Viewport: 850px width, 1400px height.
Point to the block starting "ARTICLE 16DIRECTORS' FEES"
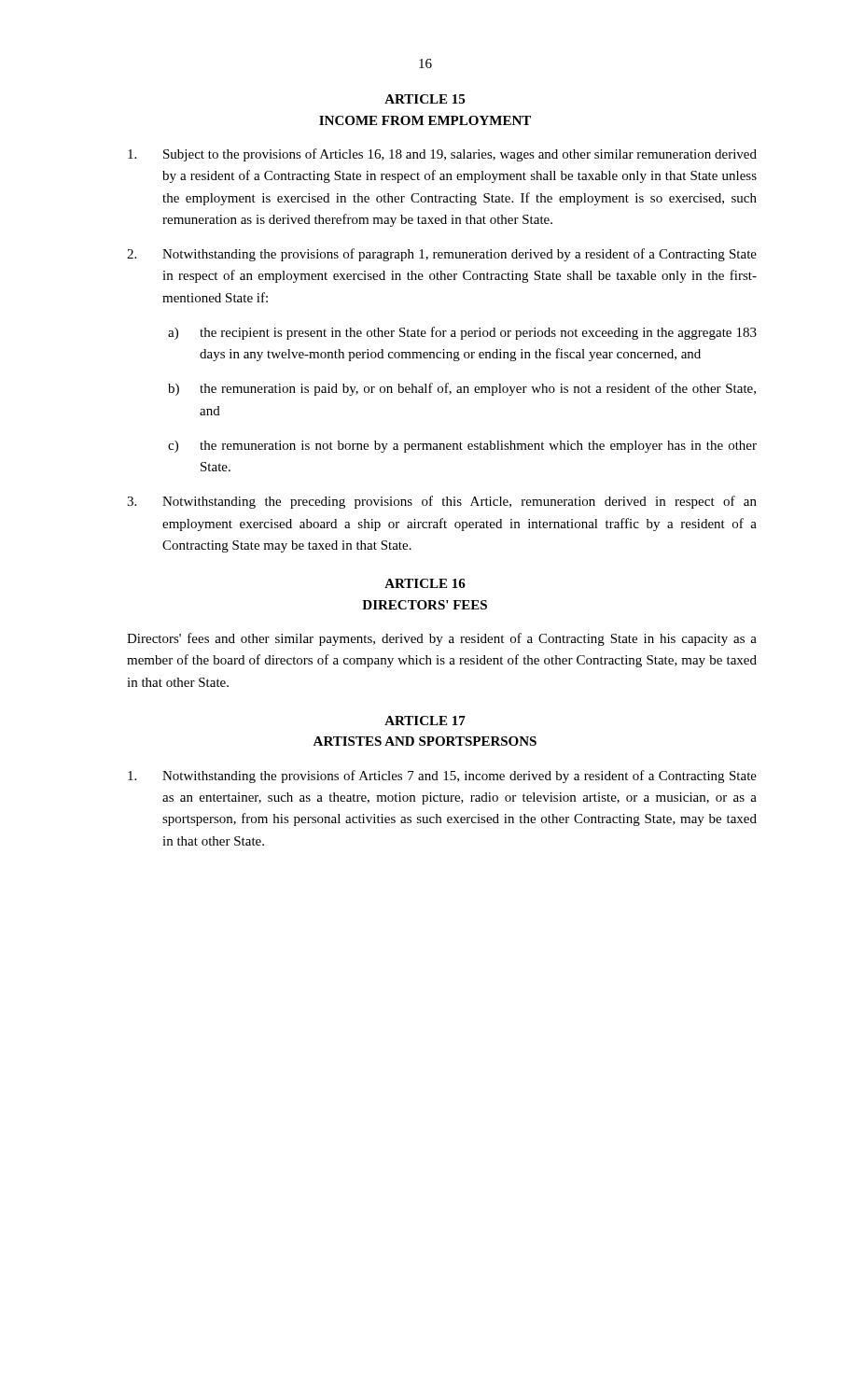[425, 594]
